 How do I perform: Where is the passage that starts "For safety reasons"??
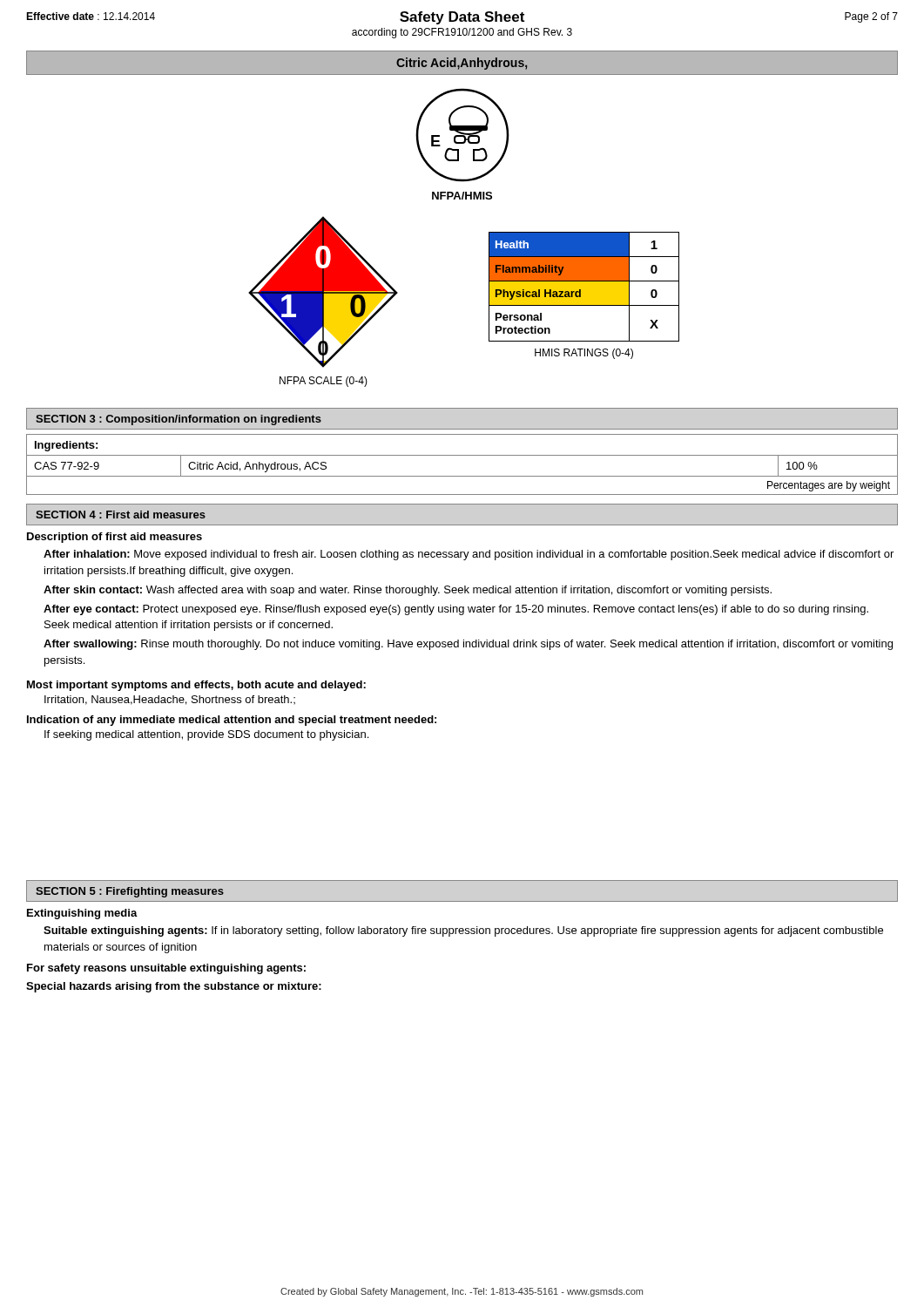[166, 967]
